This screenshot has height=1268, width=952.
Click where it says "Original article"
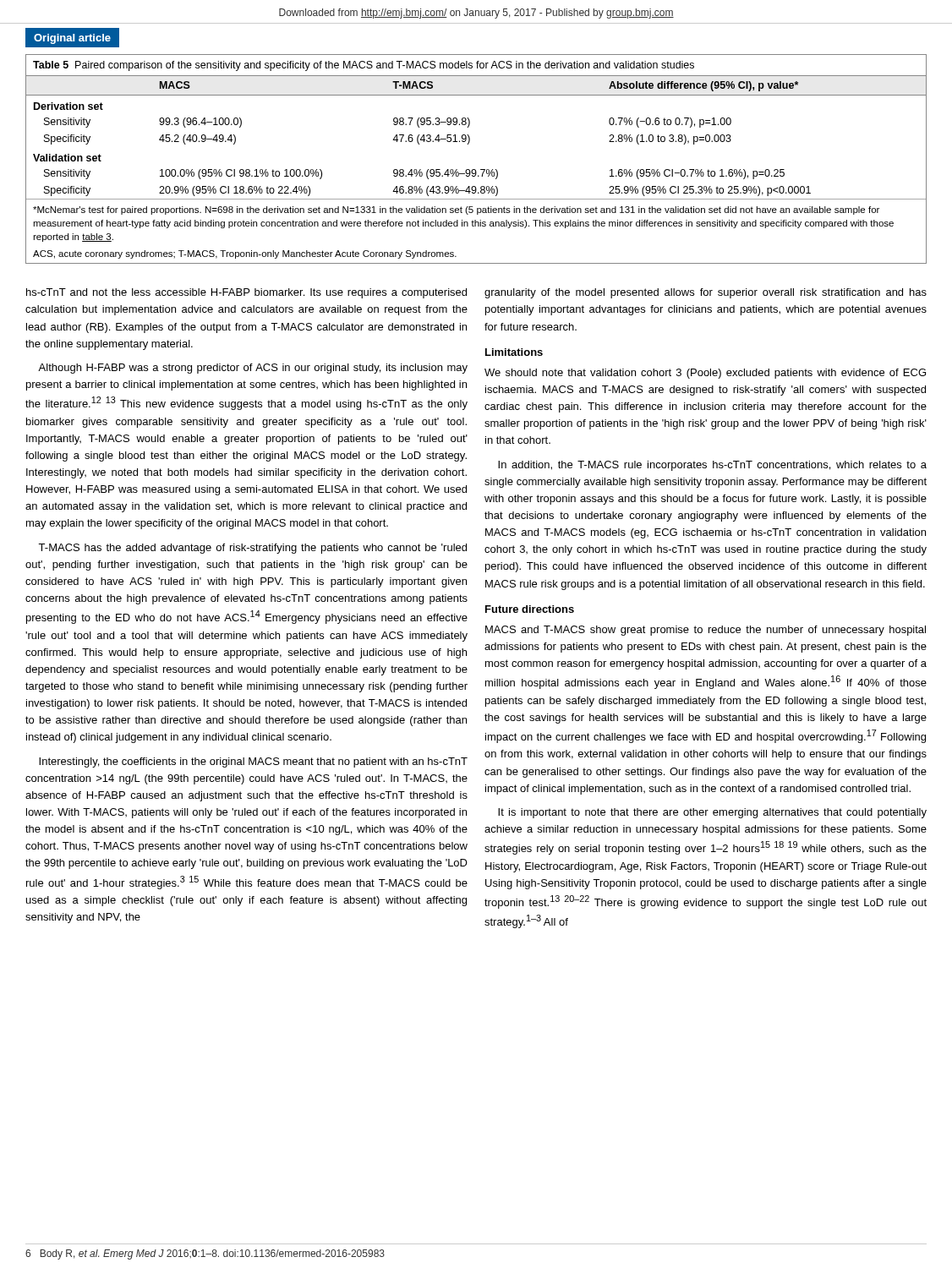click(72, 38)
